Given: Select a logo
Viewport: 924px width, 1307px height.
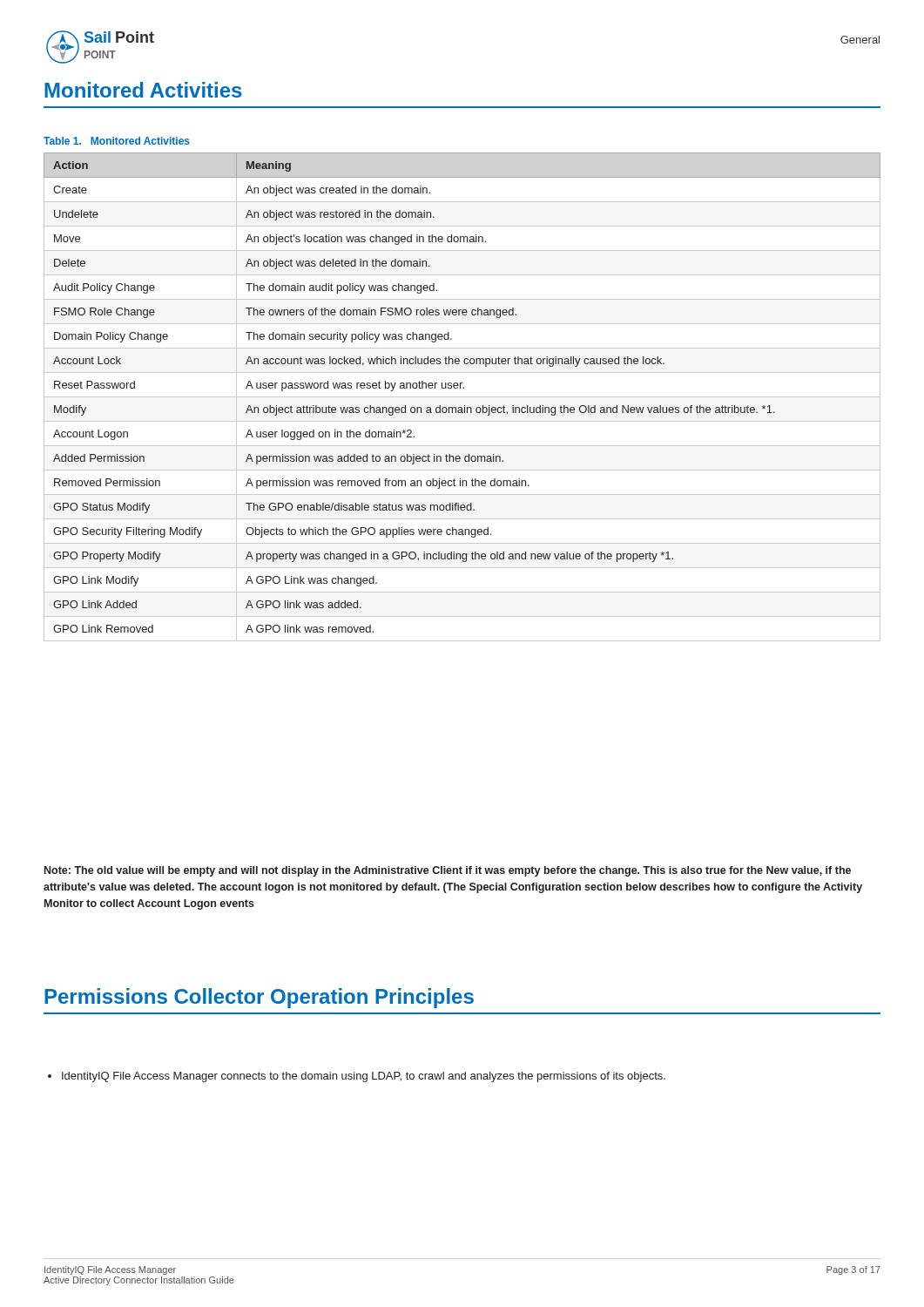Looking at the screenshot, I should [x=113, y=48].
